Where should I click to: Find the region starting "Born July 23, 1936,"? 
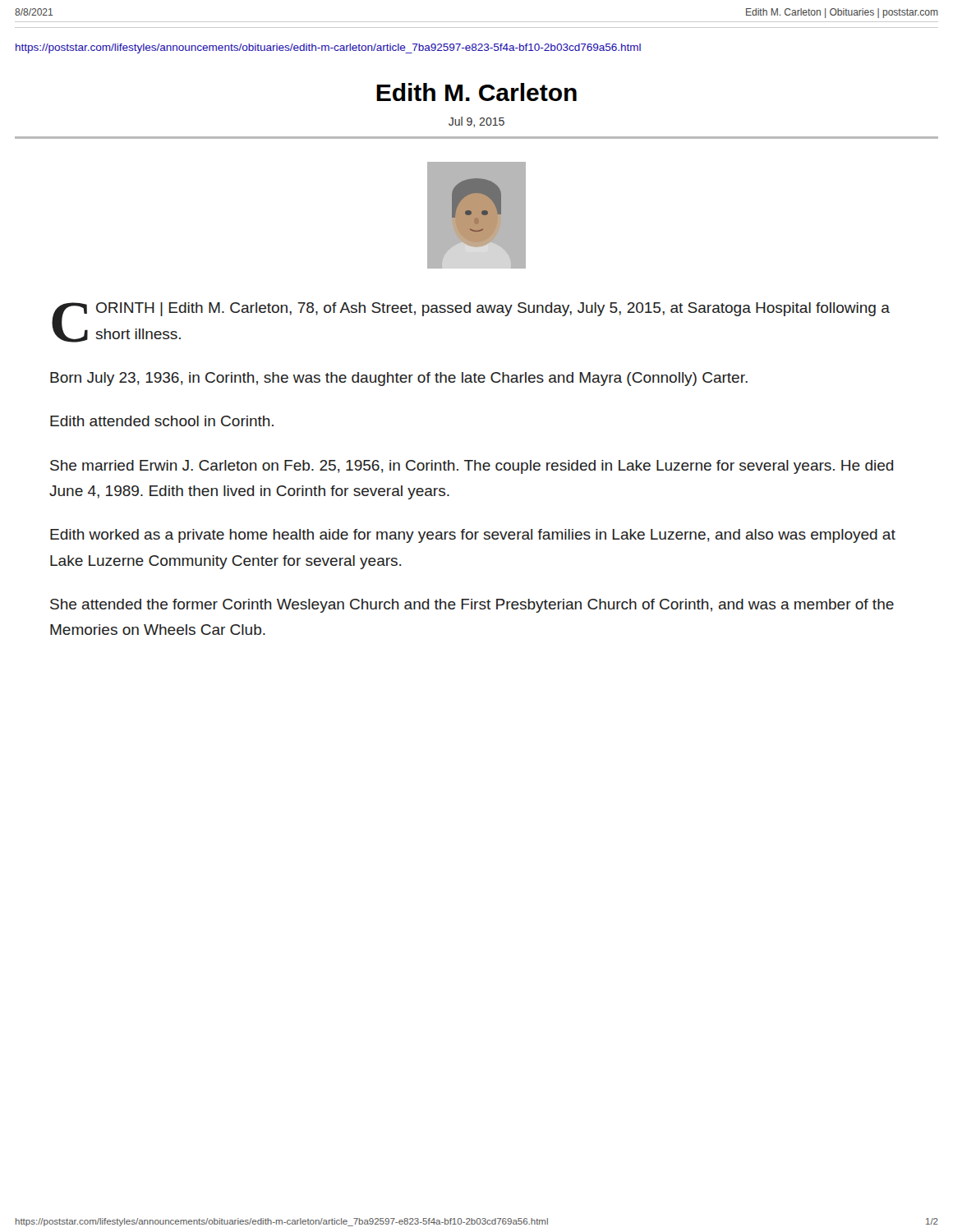click(x=399, y=377)
